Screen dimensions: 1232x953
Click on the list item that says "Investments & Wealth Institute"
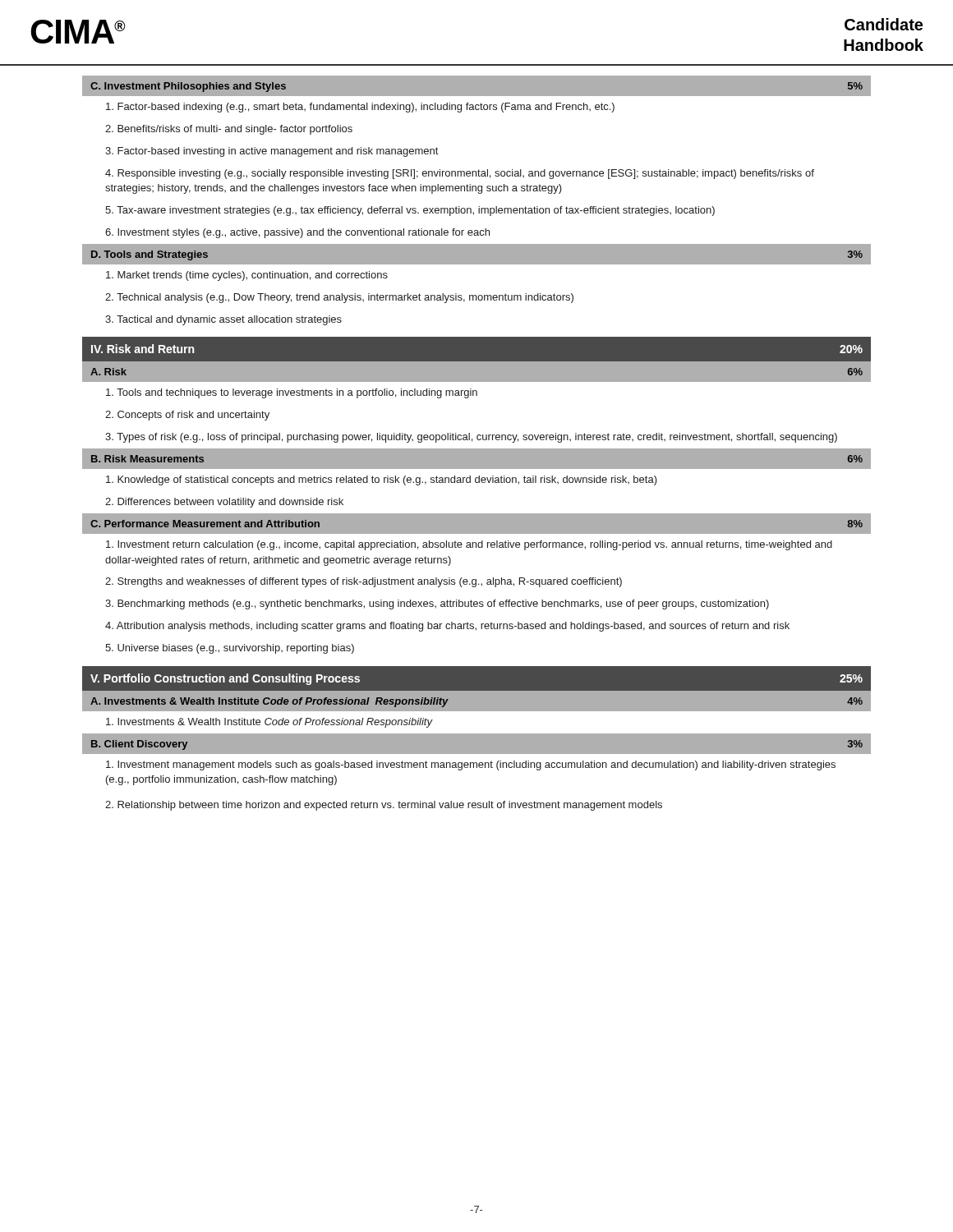pos(269,721)
